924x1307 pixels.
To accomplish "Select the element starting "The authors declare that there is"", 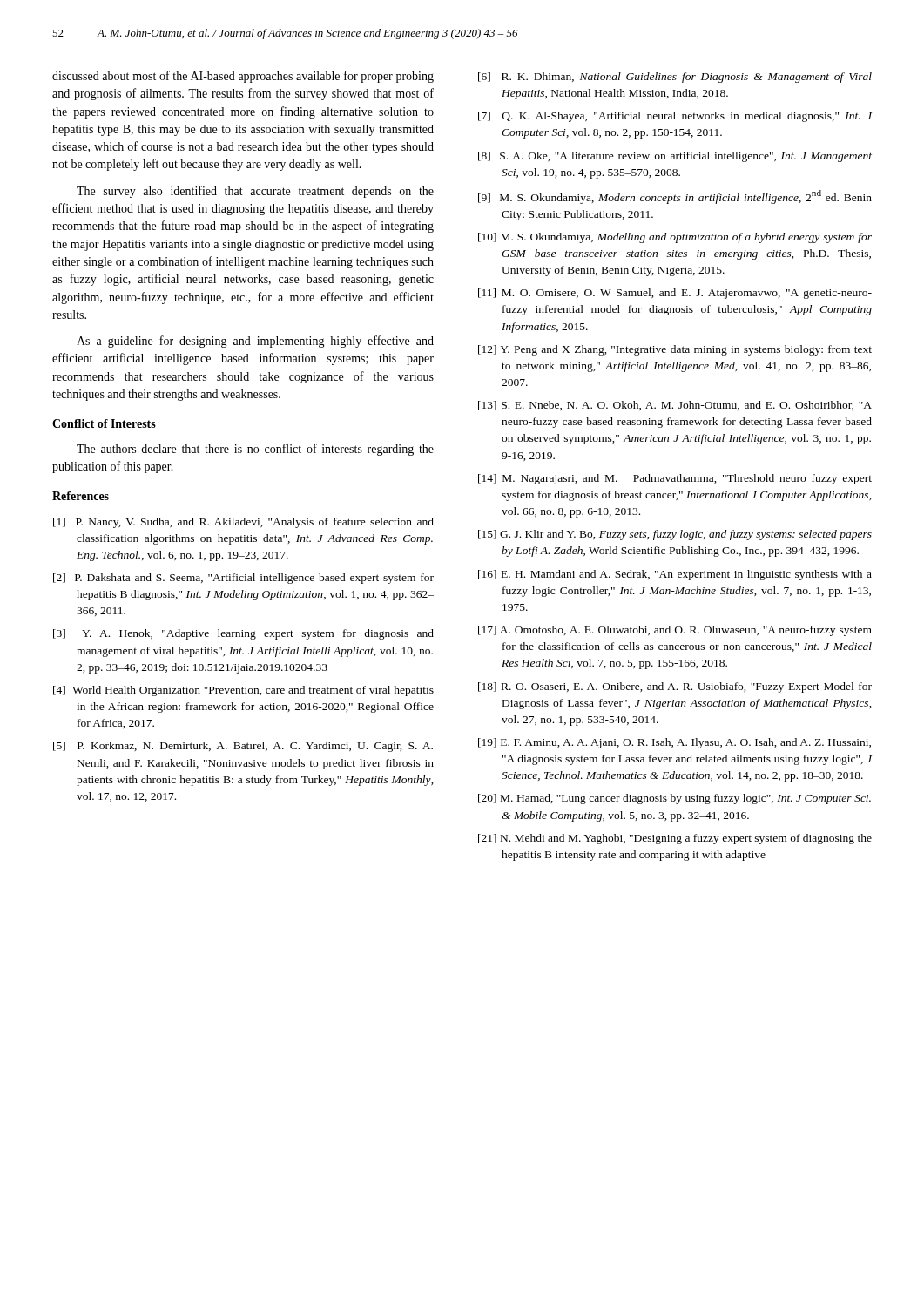I will 243,458.
